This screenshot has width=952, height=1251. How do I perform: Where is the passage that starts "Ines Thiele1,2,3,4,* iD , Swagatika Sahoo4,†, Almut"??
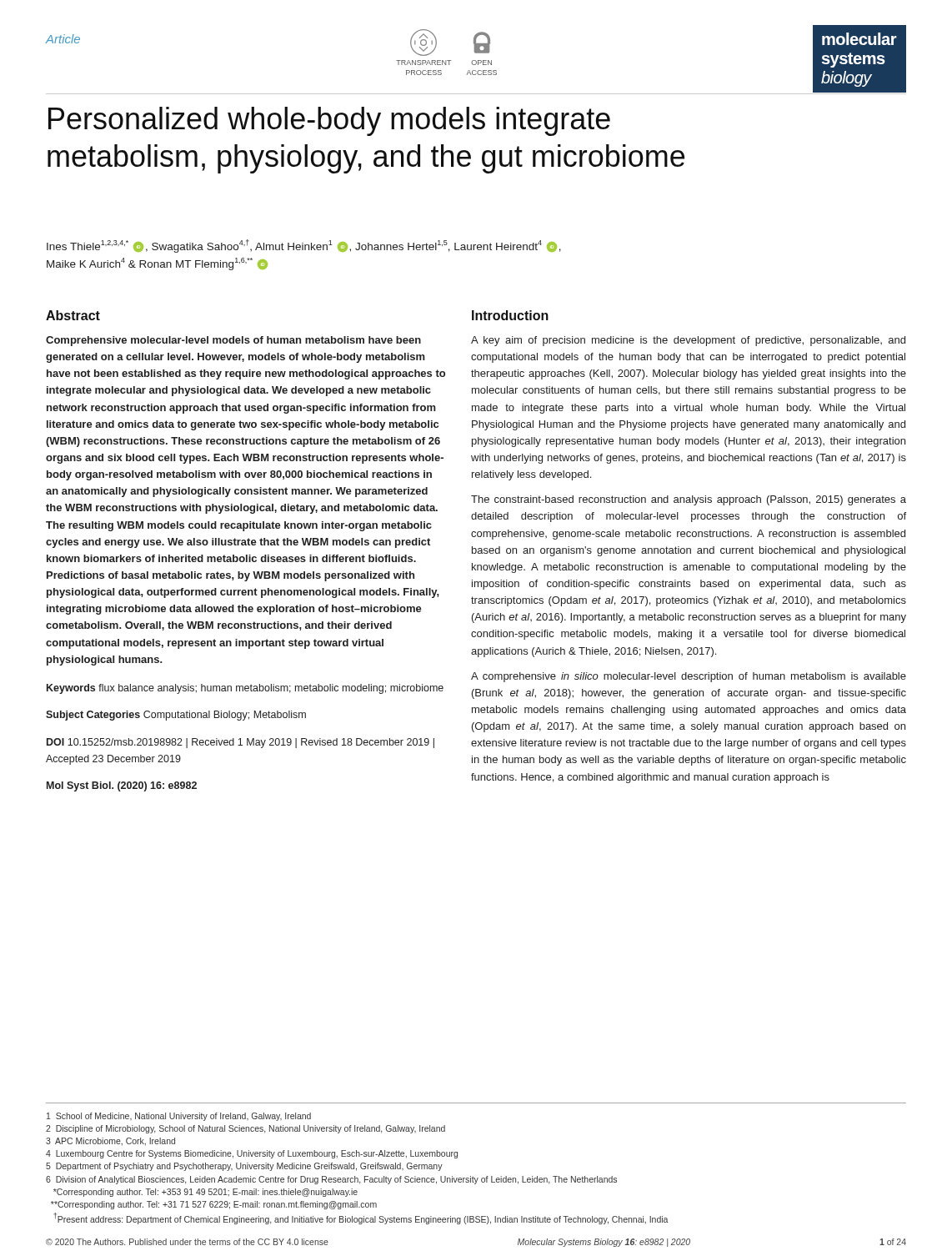coord(304,254)
